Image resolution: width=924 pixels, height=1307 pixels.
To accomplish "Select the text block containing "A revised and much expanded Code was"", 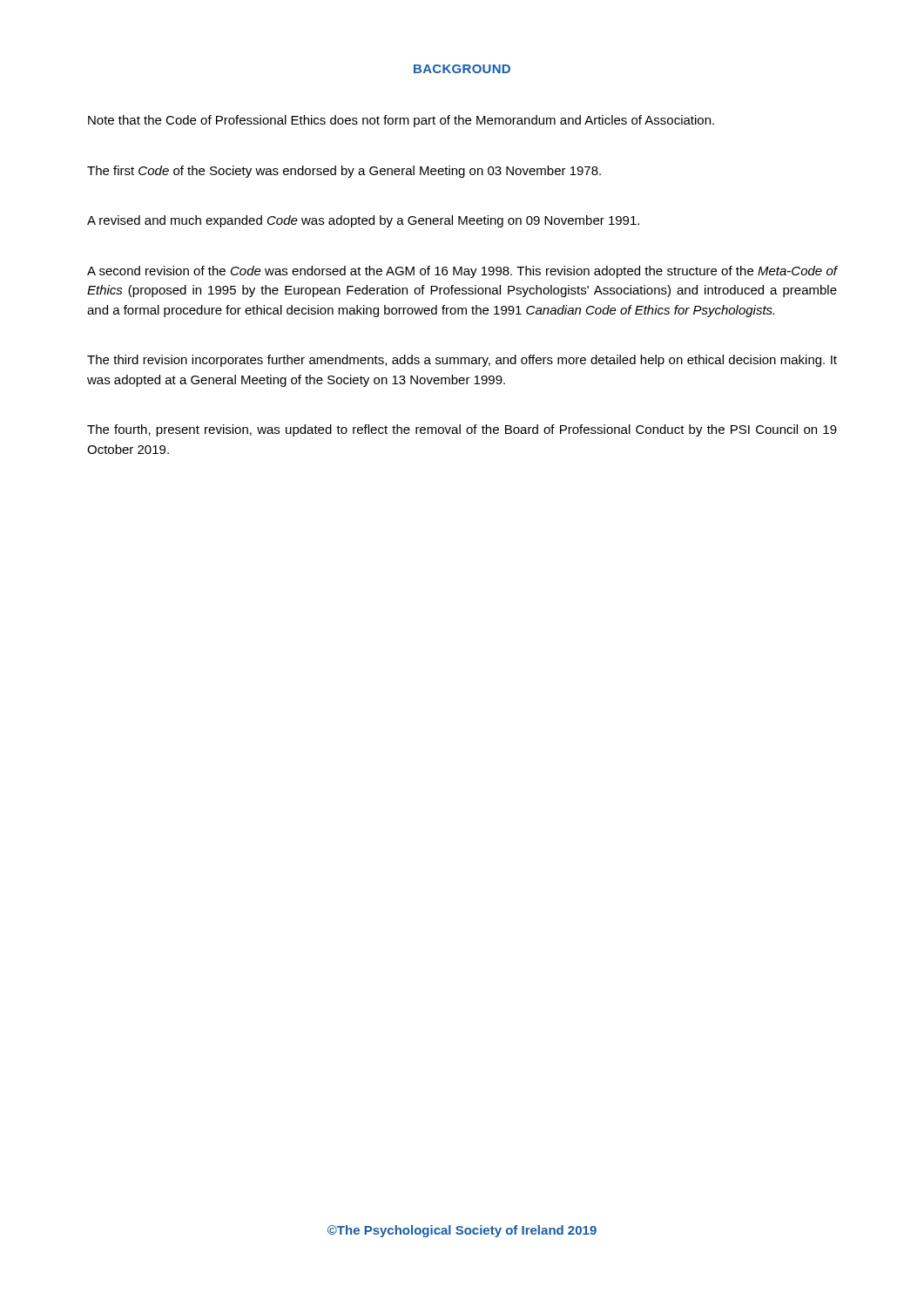I will pos(364,220).
